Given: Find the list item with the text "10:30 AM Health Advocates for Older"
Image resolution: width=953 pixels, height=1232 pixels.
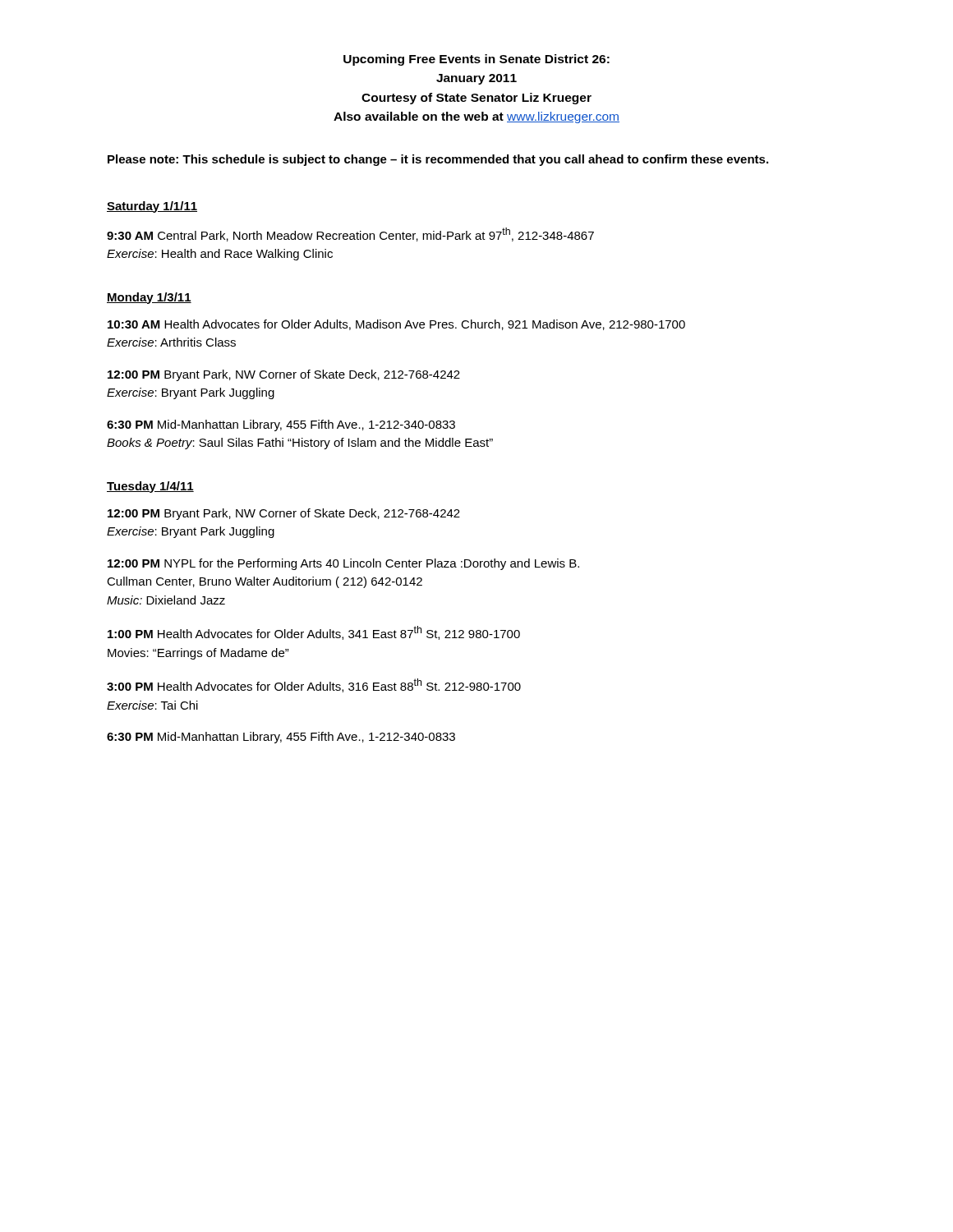Looking at the screenshot, I should [x=476, y=334].
